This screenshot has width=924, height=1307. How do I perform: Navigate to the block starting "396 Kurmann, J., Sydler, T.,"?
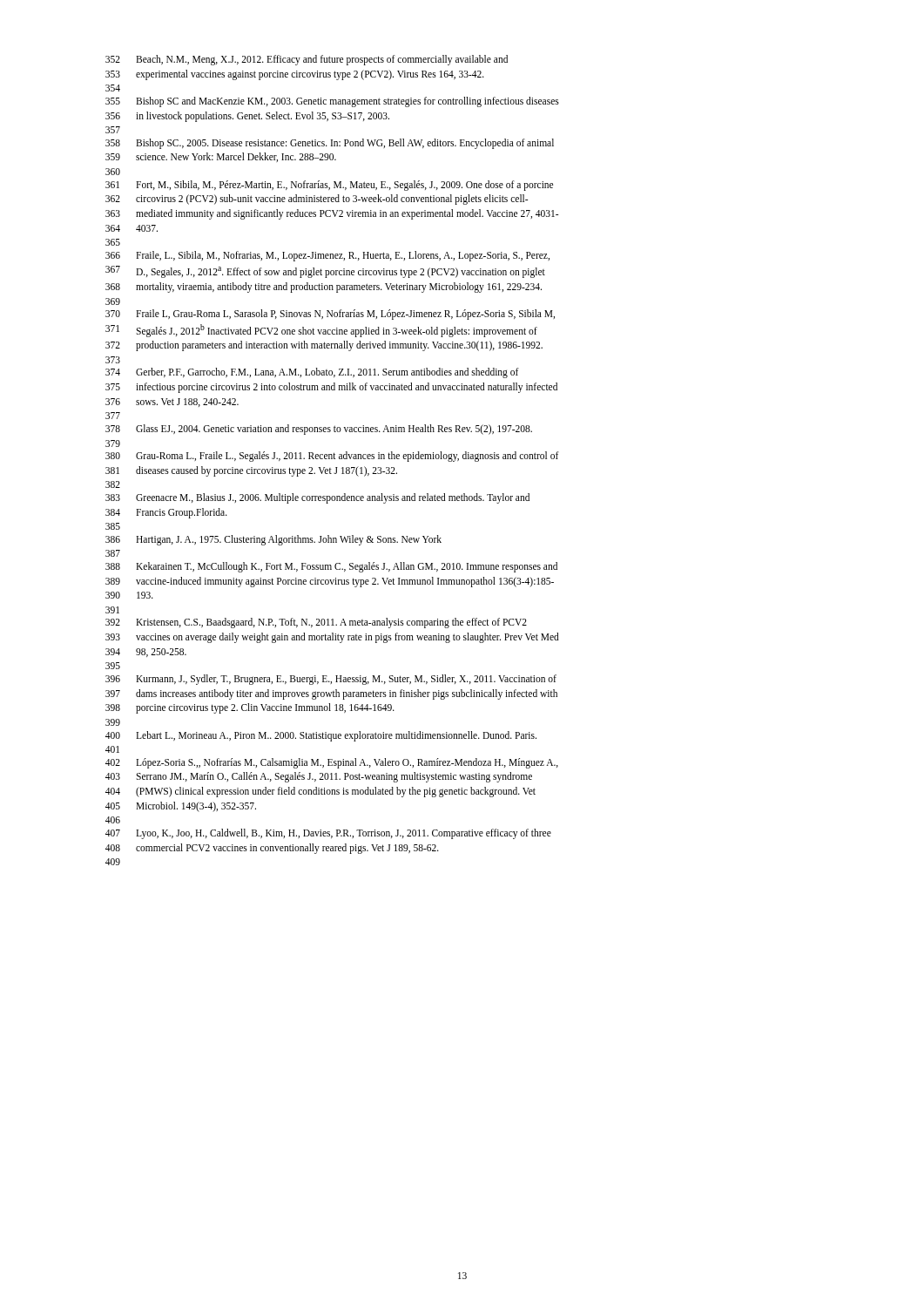(471, 700)
